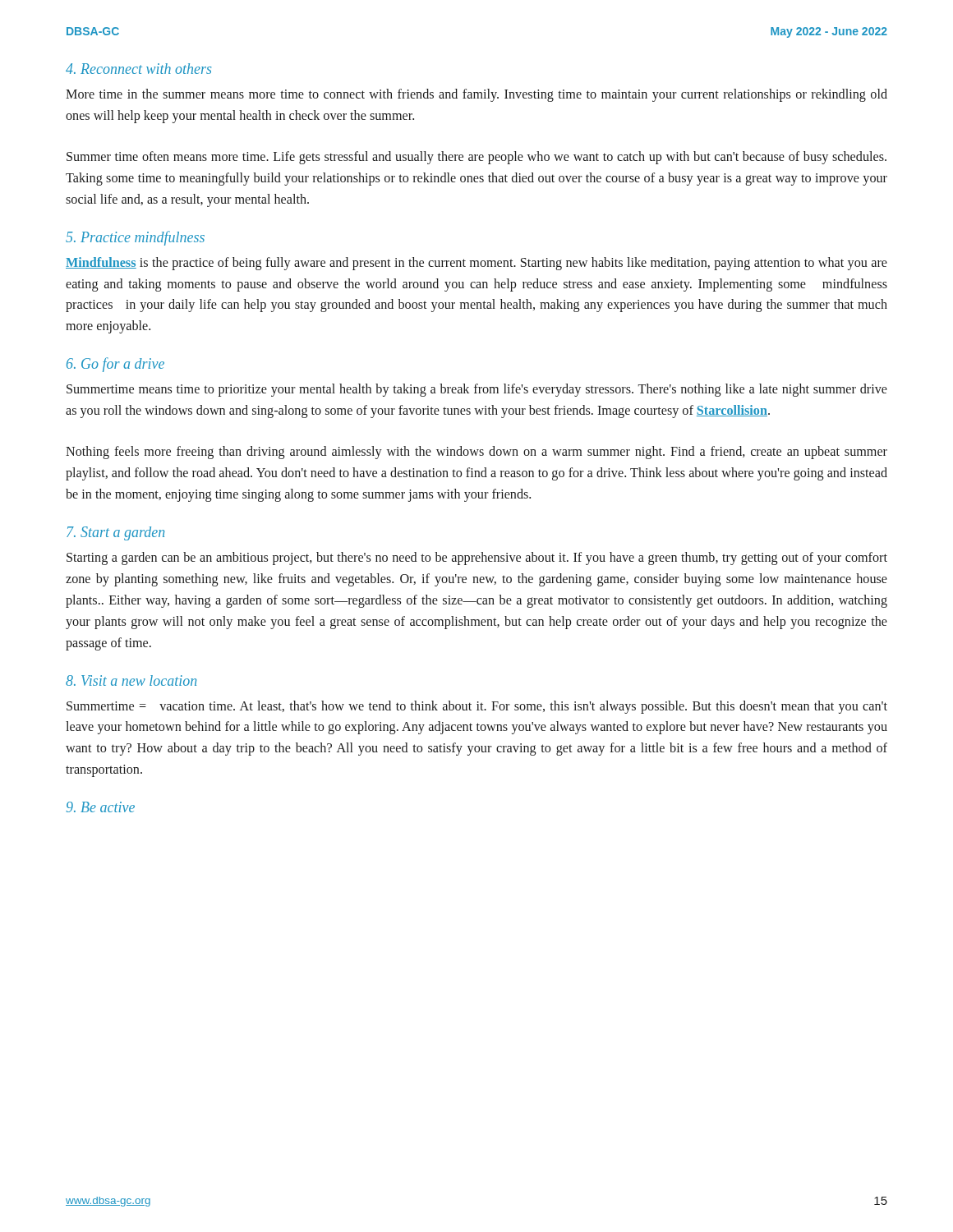Click on the section header that says "8. Visit a new location"
This screenshot has height=1232, width=953.
pos(132,680)
